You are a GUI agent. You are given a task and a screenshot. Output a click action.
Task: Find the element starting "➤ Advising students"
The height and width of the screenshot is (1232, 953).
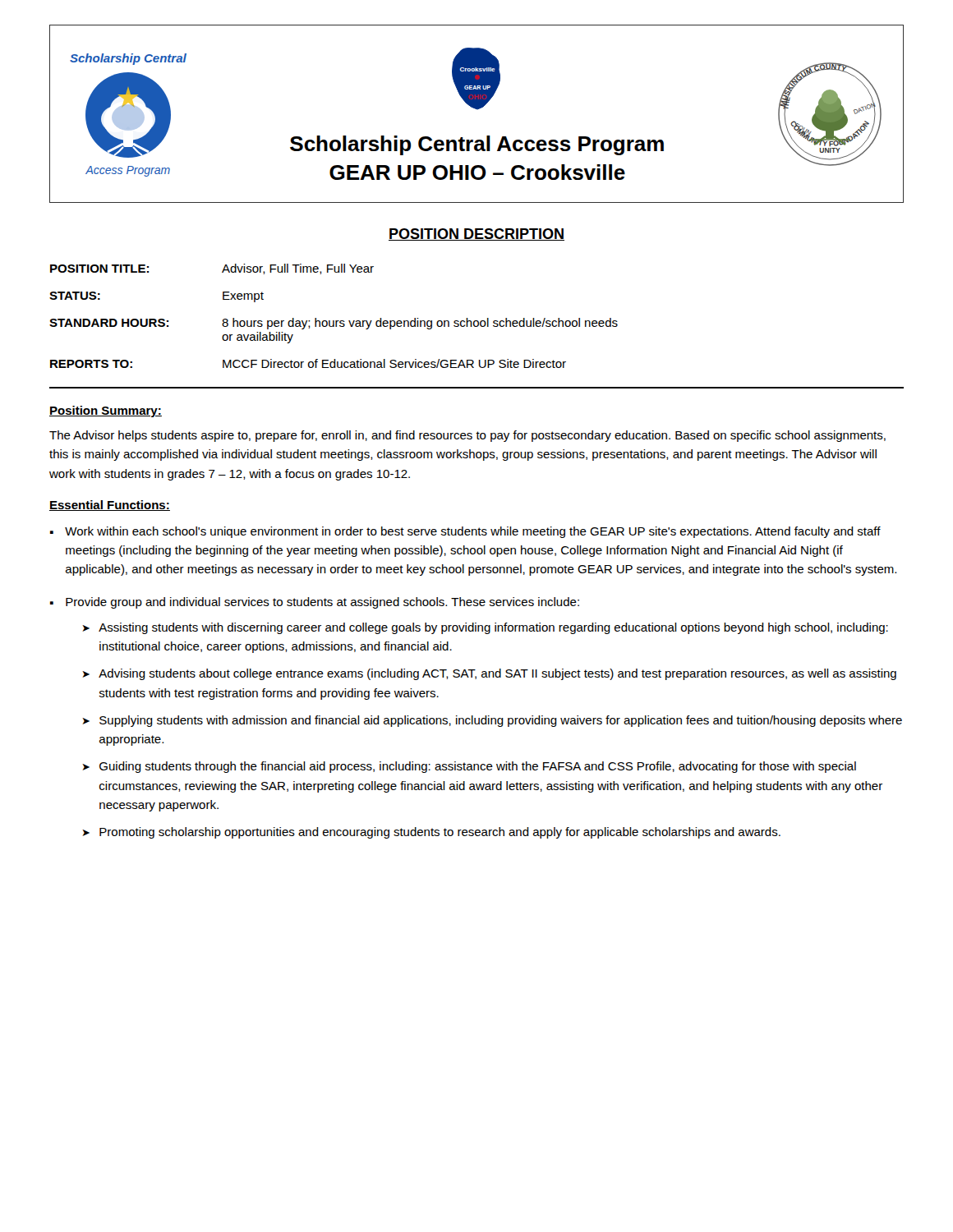click(x=493, y=683)
